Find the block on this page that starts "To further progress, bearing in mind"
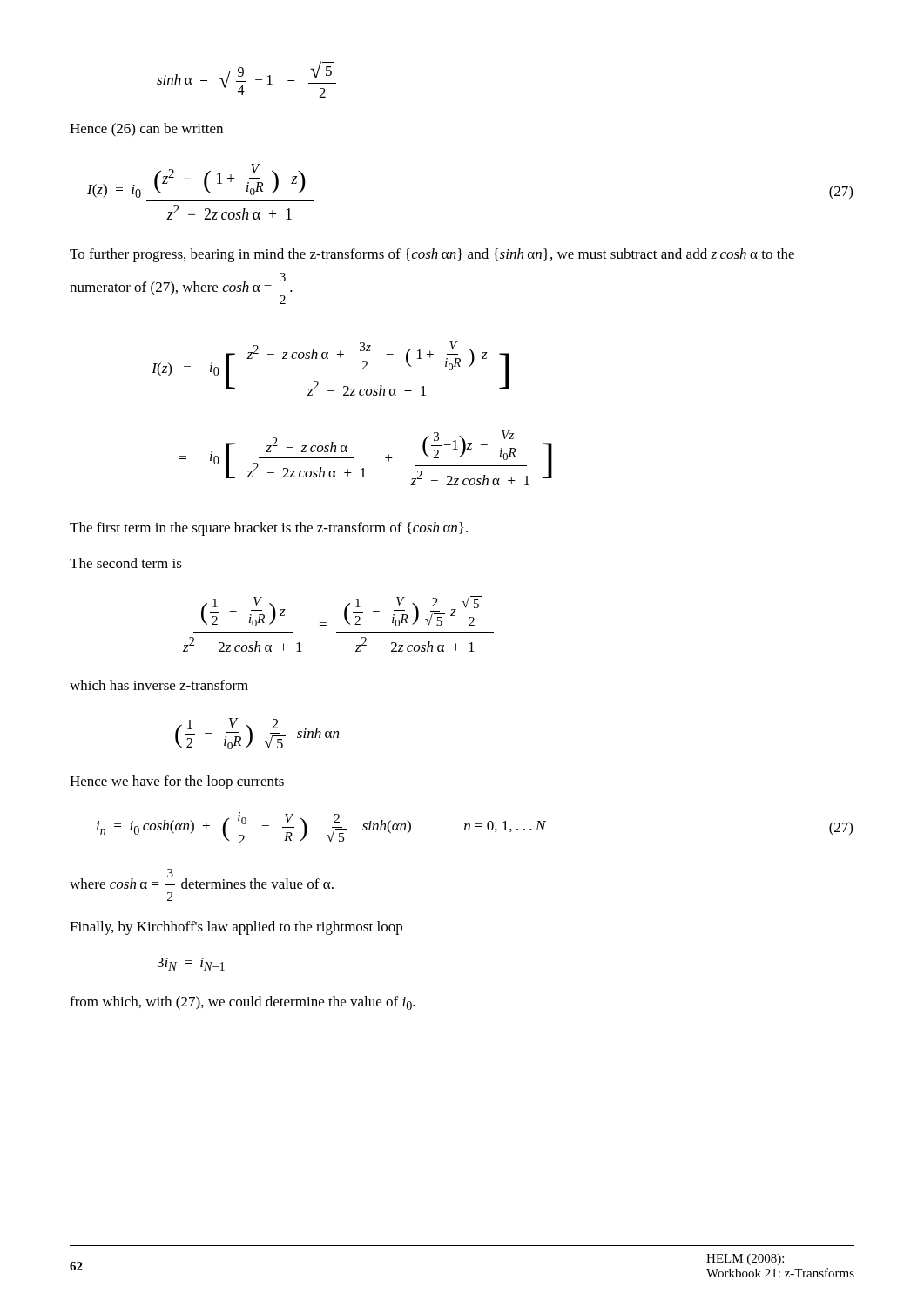Image resolution: width=924 pixels, height=1307 pixels. pyautogui.click(x=432, y=255)
